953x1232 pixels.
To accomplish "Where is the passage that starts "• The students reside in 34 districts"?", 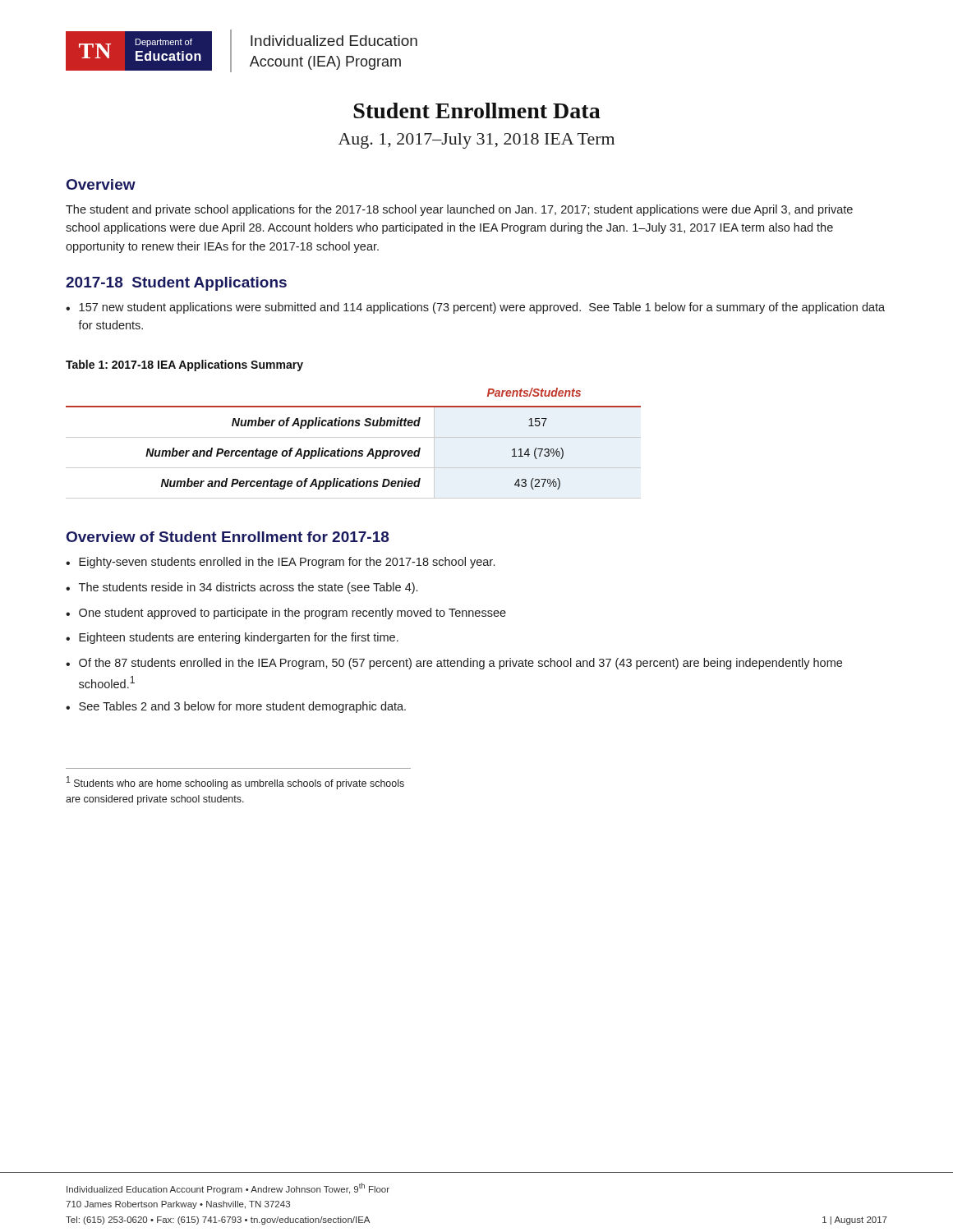I will [242, 589].
